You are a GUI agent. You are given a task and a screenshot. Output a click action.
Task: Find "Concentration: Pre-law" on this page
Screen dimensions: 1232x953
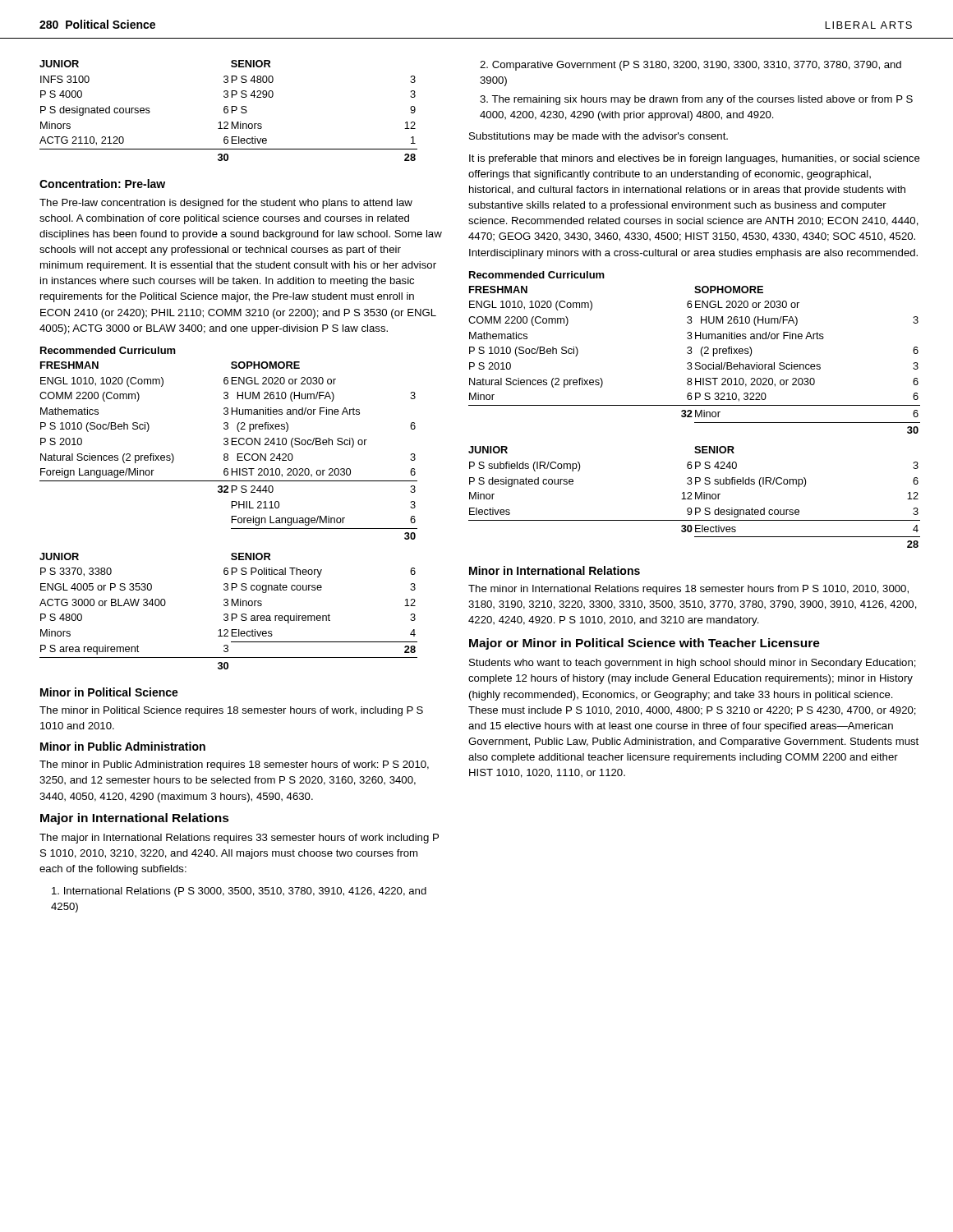[102, 184]
